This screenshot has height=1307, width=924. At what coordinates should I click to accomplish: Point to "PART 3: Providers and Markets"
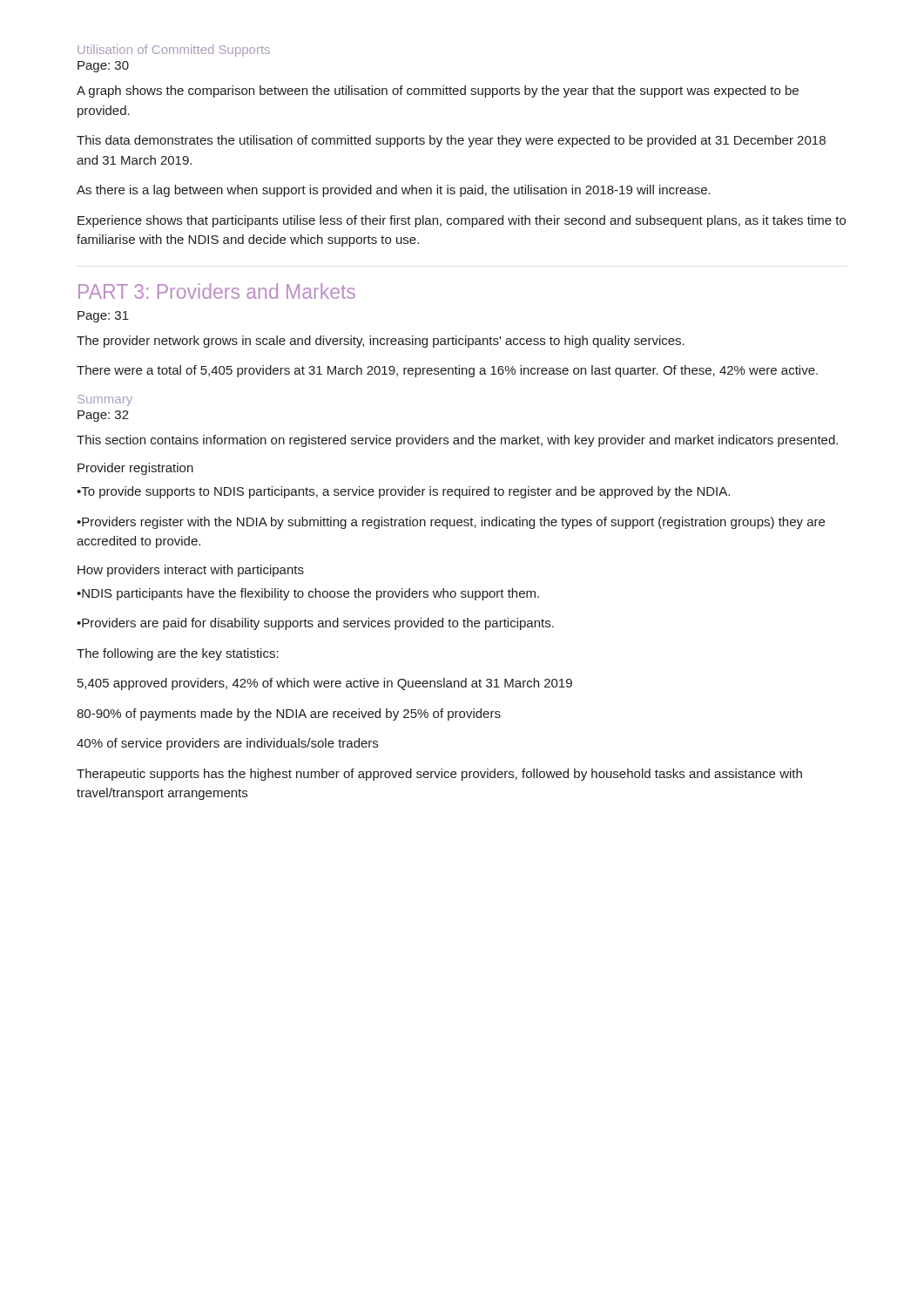216,291
